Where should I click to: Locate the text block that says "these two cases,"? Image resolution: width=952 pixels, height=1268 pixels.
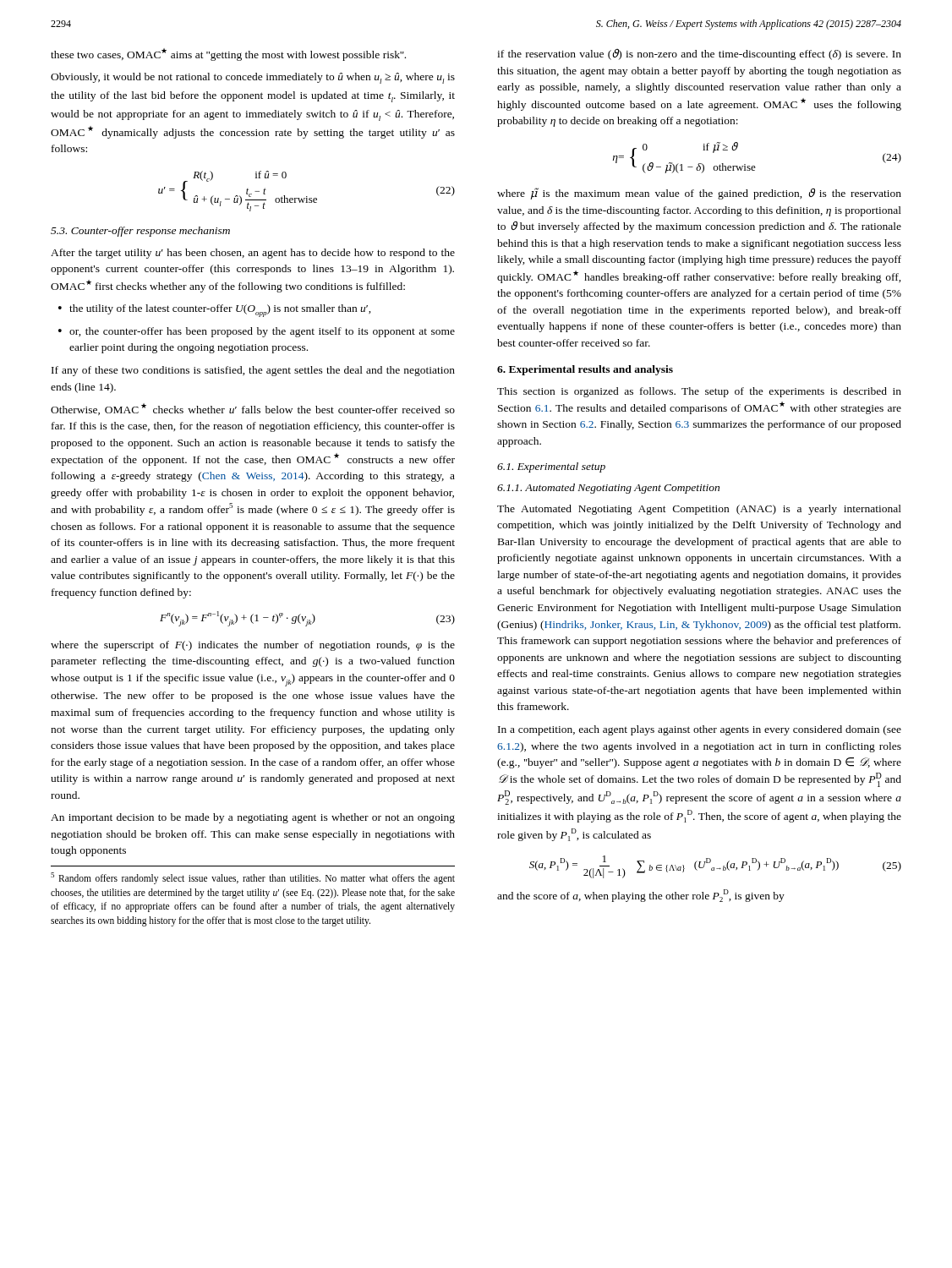click(x=229, y=54)
